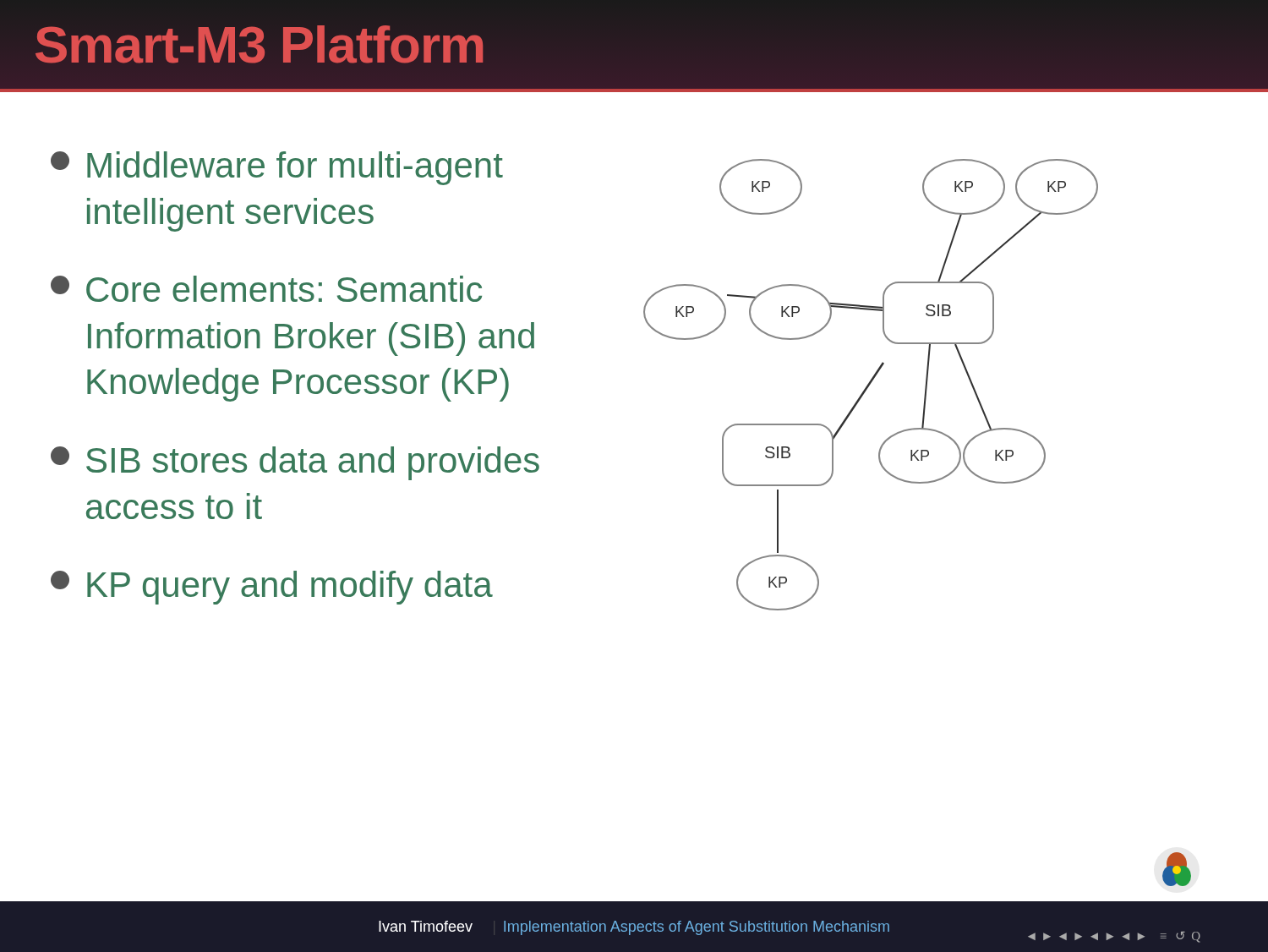1268x952 pixels.
Task: Locate the region starting "Smart-M3 Platform"
Action: pos(260,44)
